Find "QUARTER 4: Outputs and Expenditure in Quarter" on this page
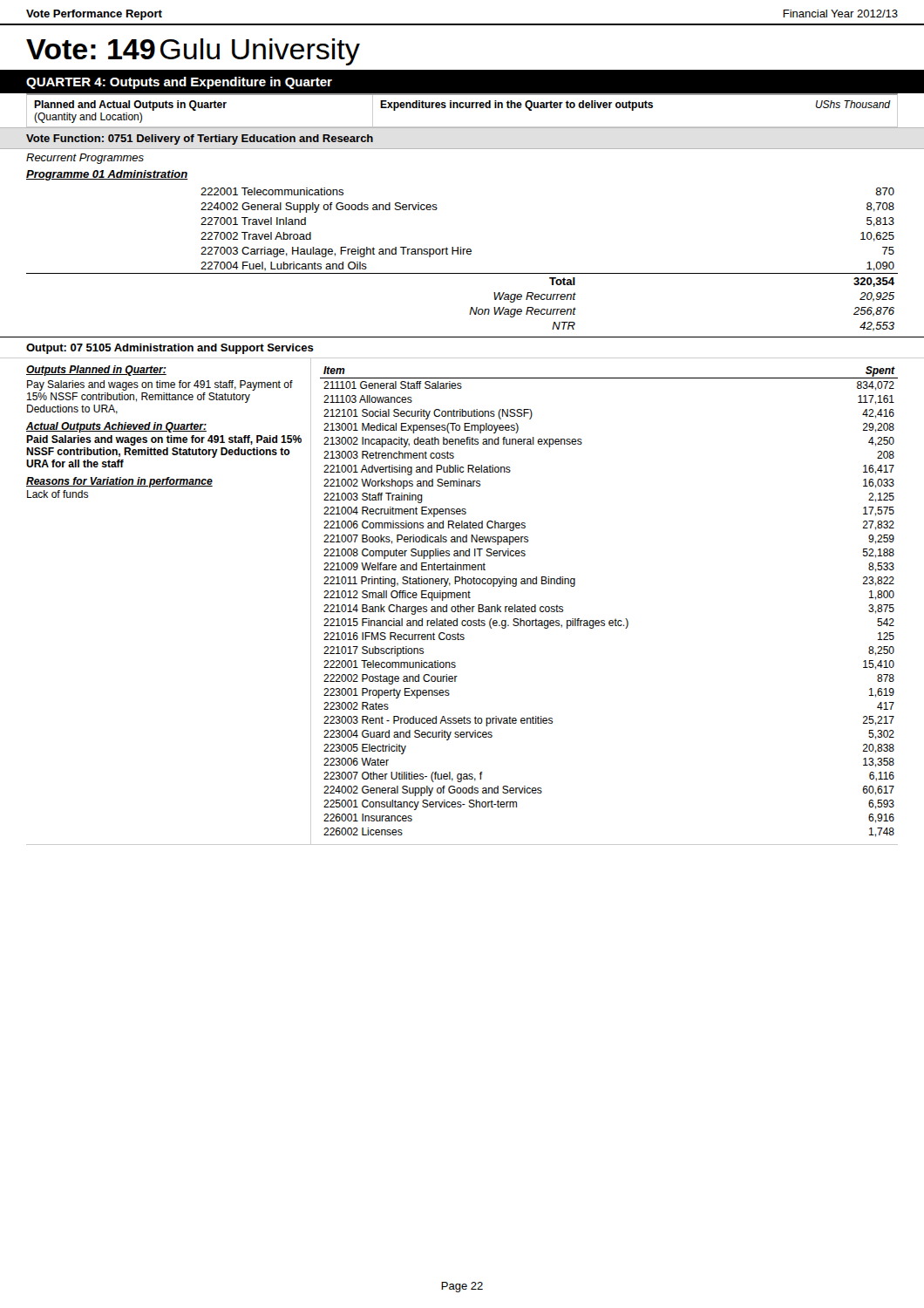This screenshot has height=1308, width=924. click(x=179, y=82)
